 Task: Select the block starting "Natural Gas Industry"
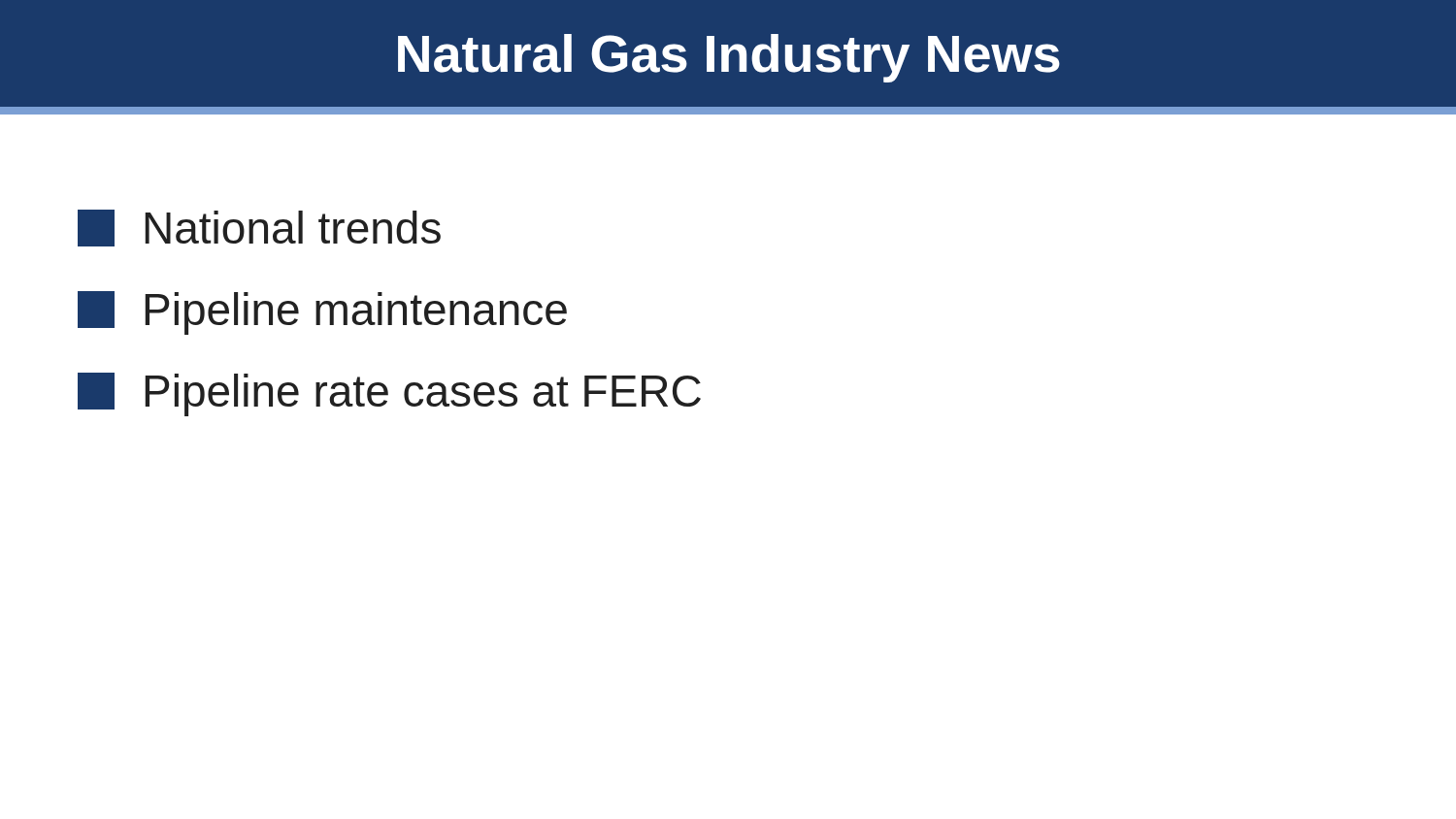pyautogui.click(x=728, y=57)
